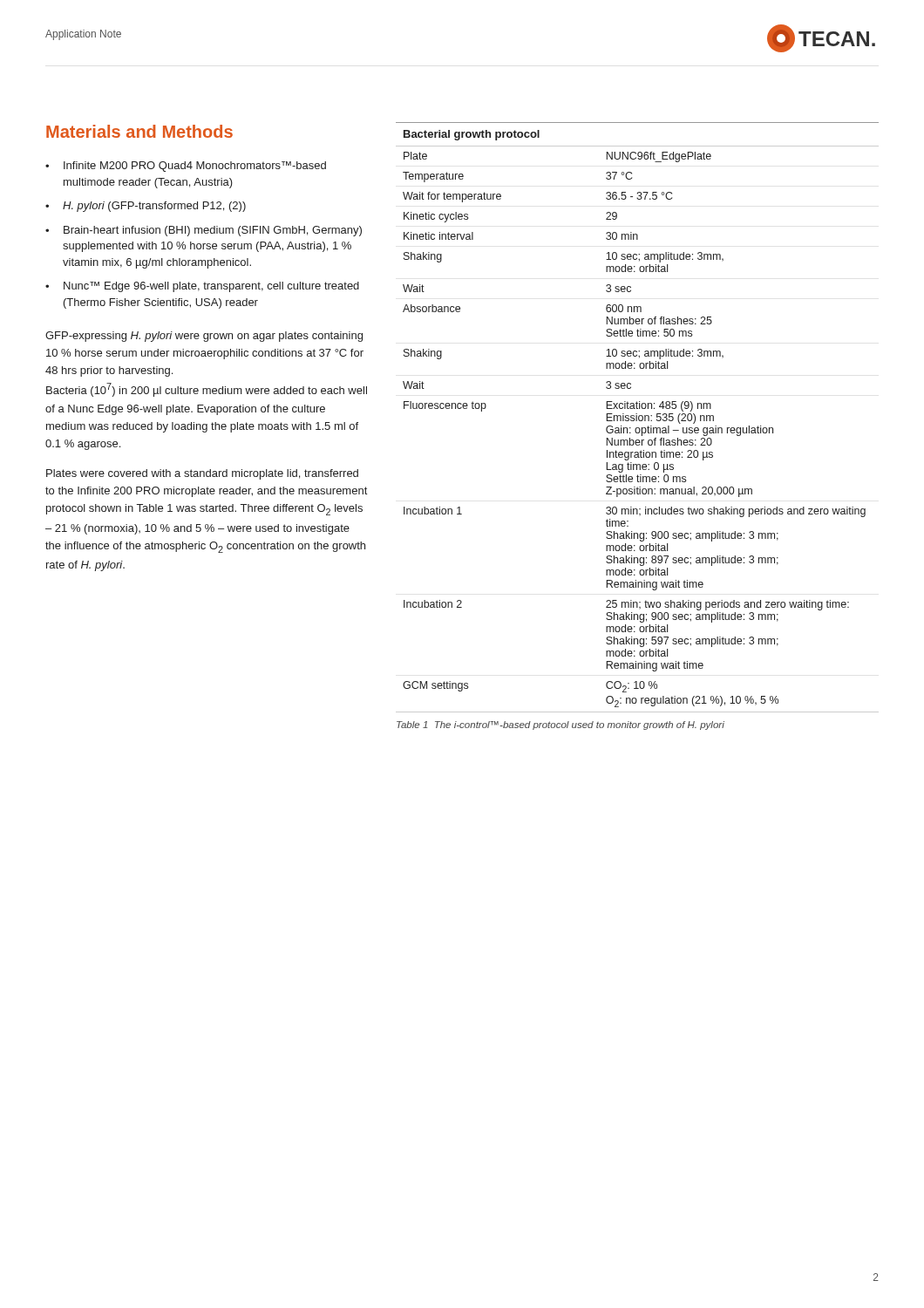Viewport: 924px width, 1308px height.
Task: Click on the block starting "• Brain-heart infusion"
Action: 207,247
